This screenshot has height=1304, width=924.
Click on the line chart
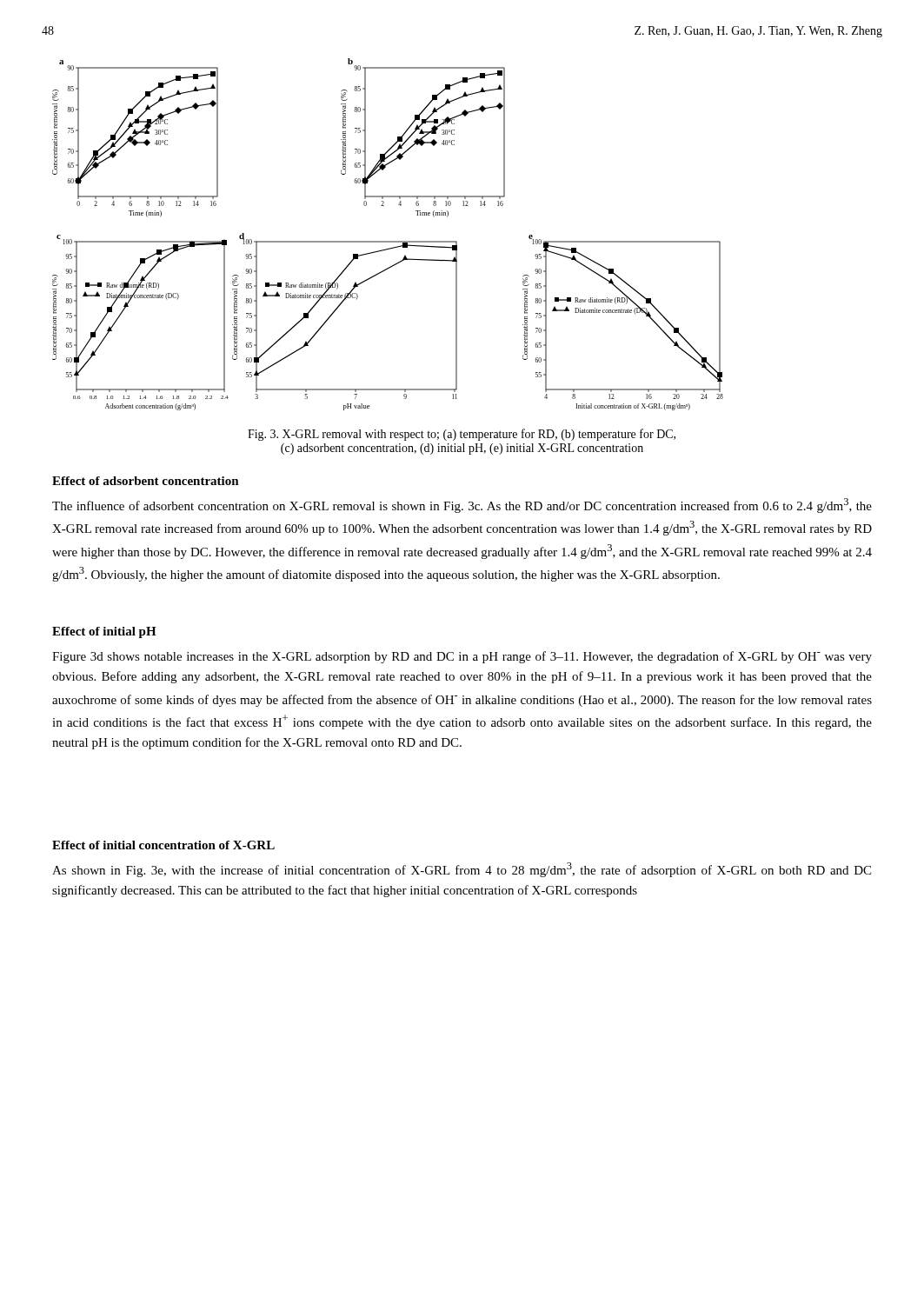click(x=462, y=235)
